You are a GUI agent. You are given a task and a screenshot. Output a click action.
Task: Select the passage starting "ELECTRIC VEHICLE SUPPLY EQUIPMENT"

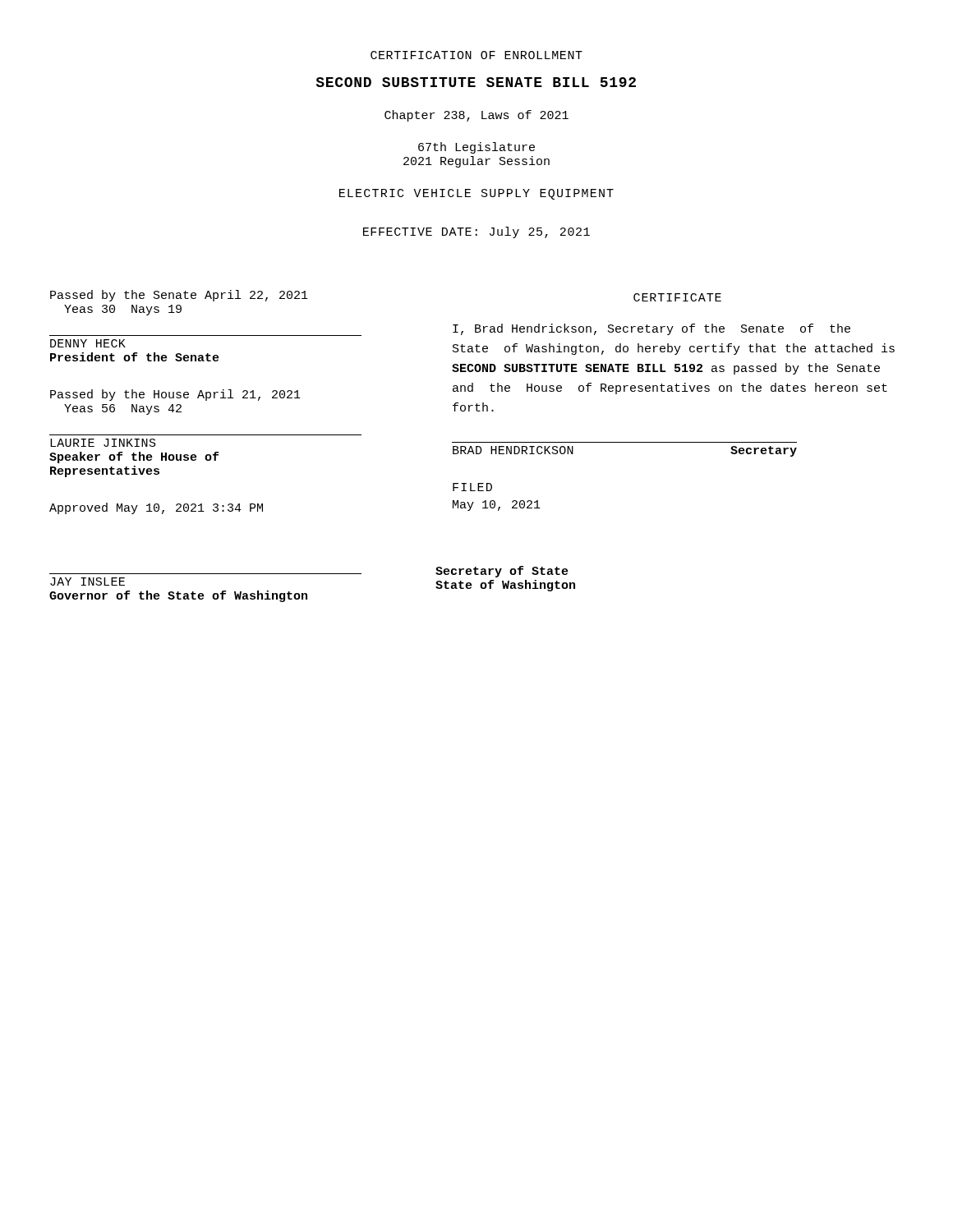[x=476, y=194]
